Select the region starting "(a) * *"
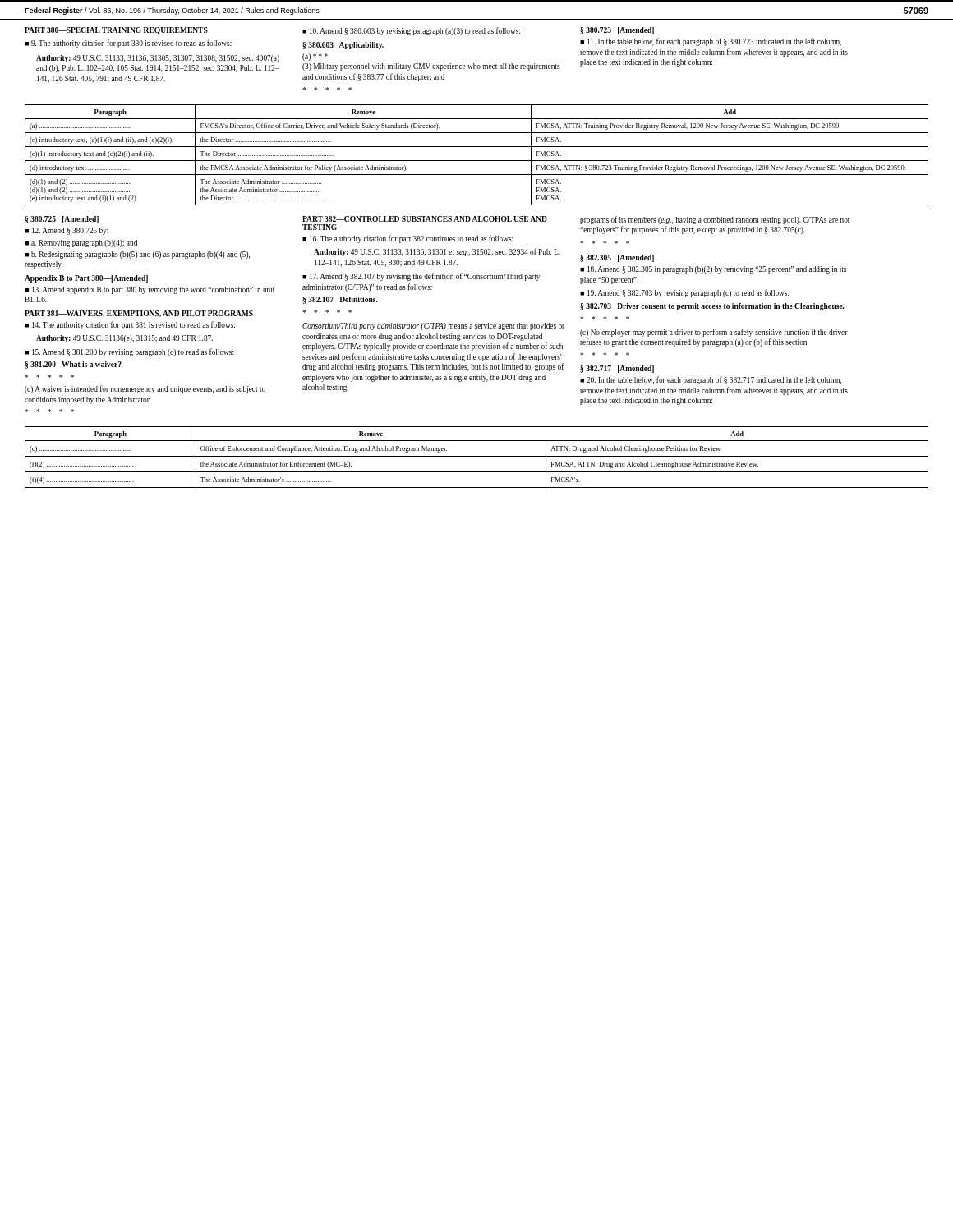Screen dimensions: 1232x953 [315, 56]
